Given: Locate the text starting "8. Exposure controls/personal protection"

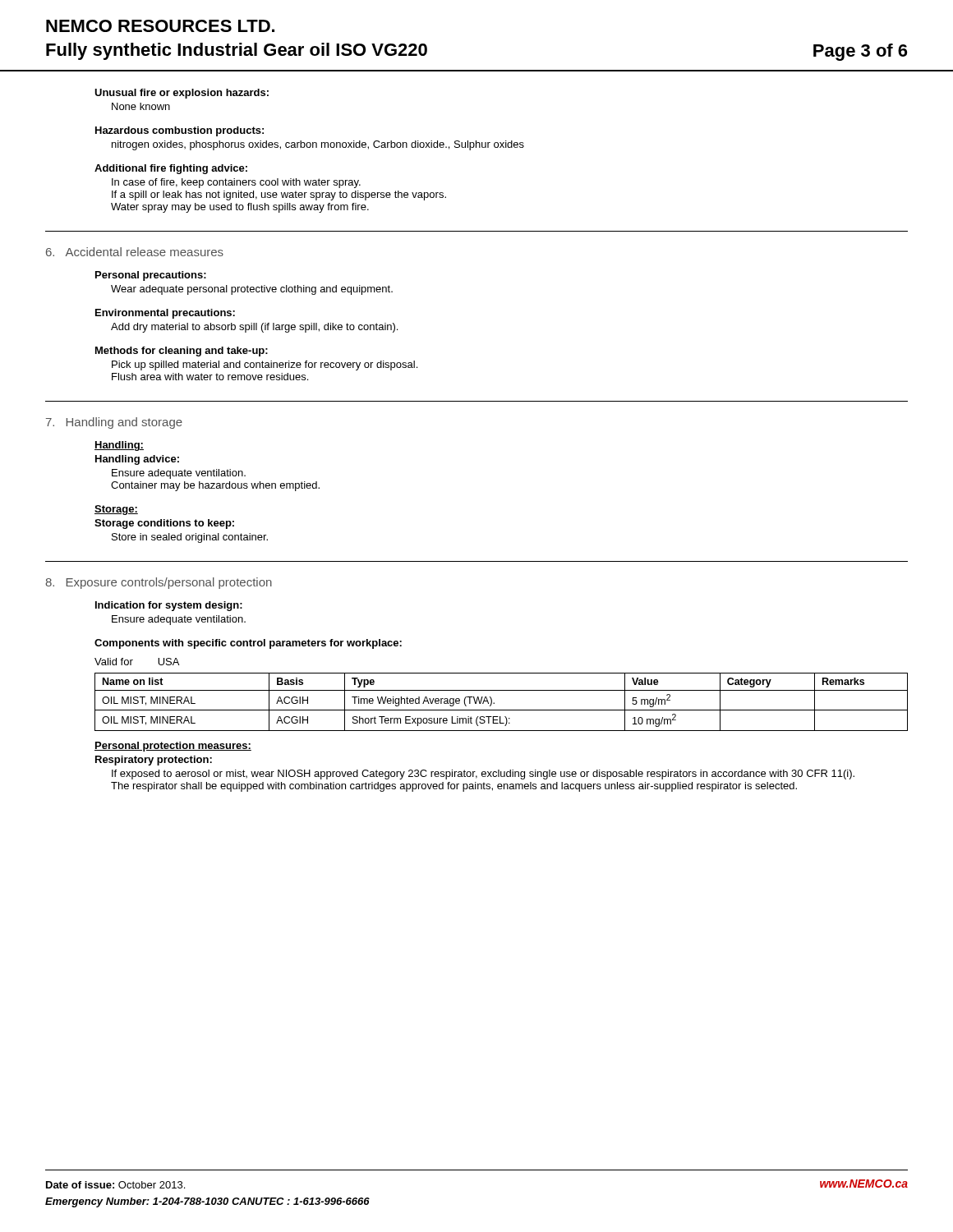Looking at the screenshot, I should point(159,582).
